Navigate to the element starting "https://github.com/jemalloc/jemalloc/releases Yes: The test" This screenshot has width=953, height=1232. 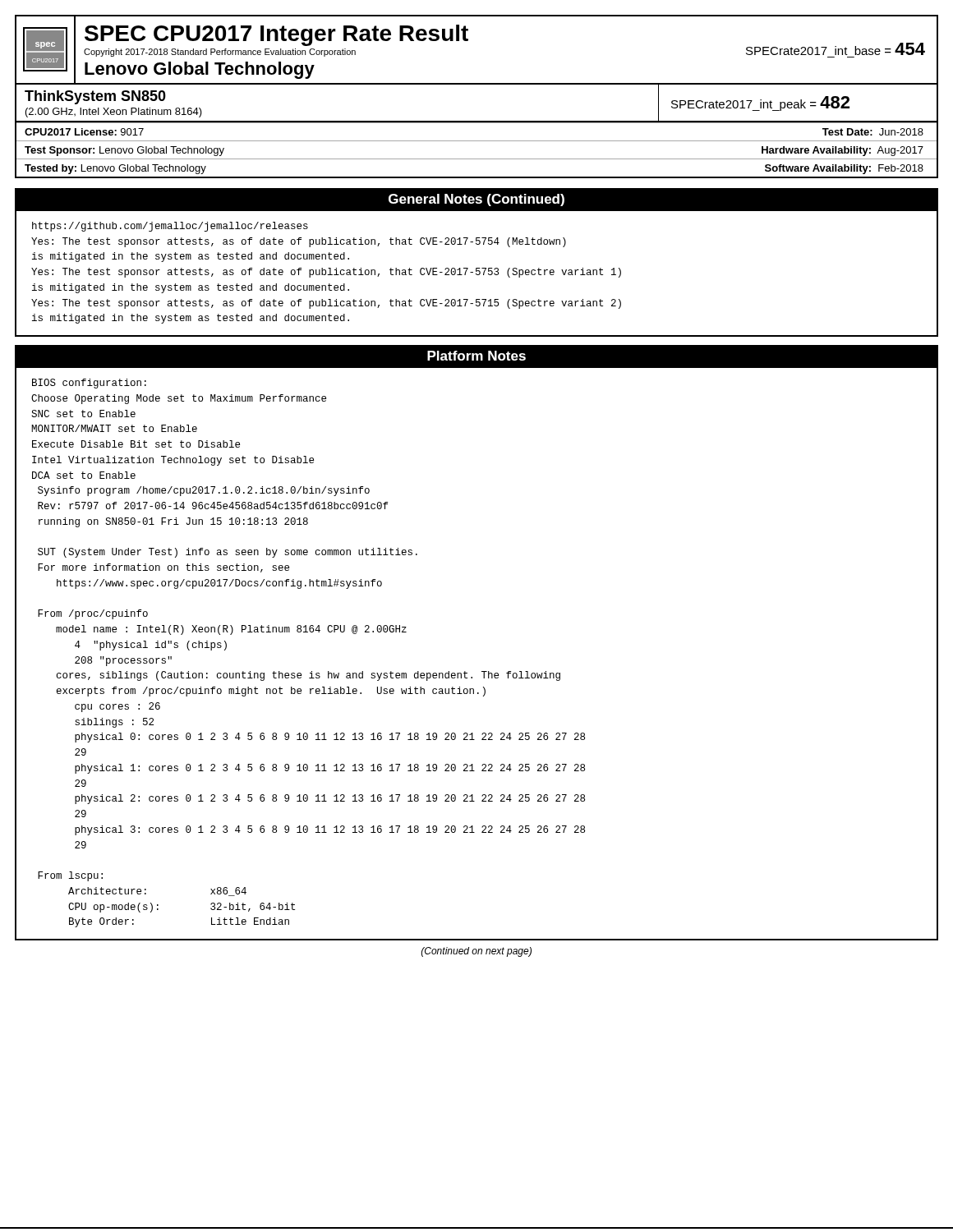[x=476, y=273]
